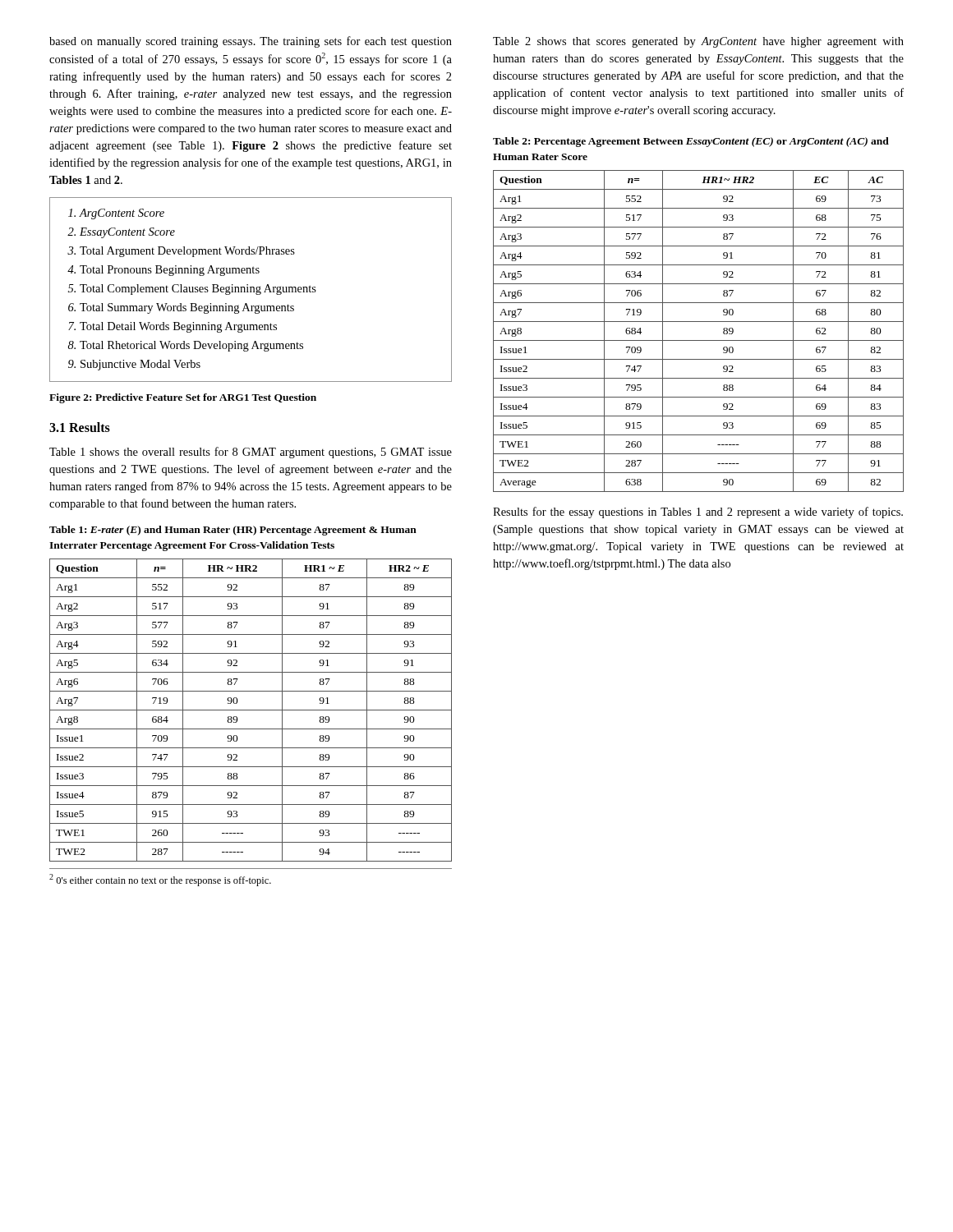
Task: Find the block on this page that starts "Table 2 shows"
Action: (x=698, y=76)
